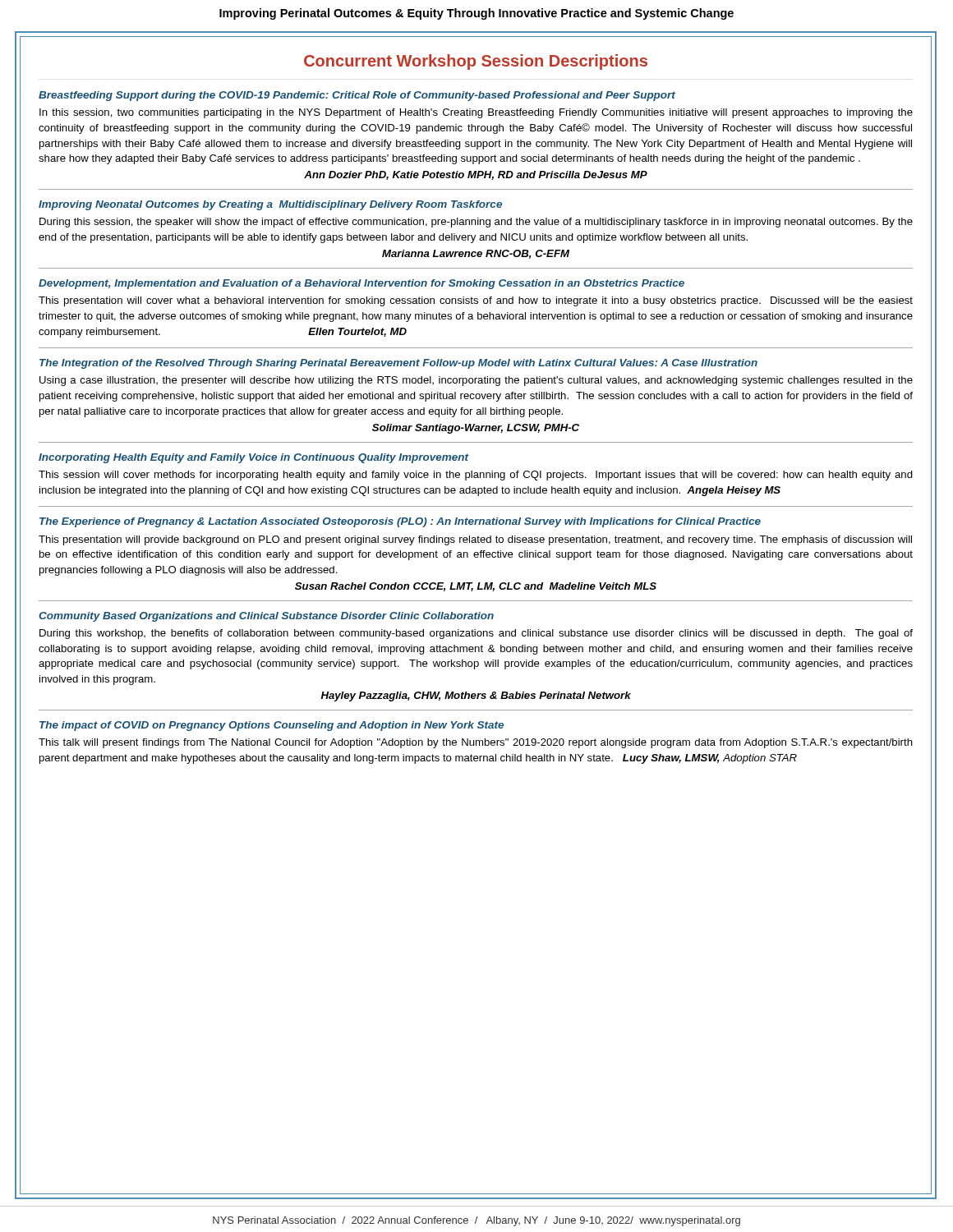Screen dimensions: 1232x953
Task: Click on the text block that reads "This presentation will cover"
Action: point(476,316)
